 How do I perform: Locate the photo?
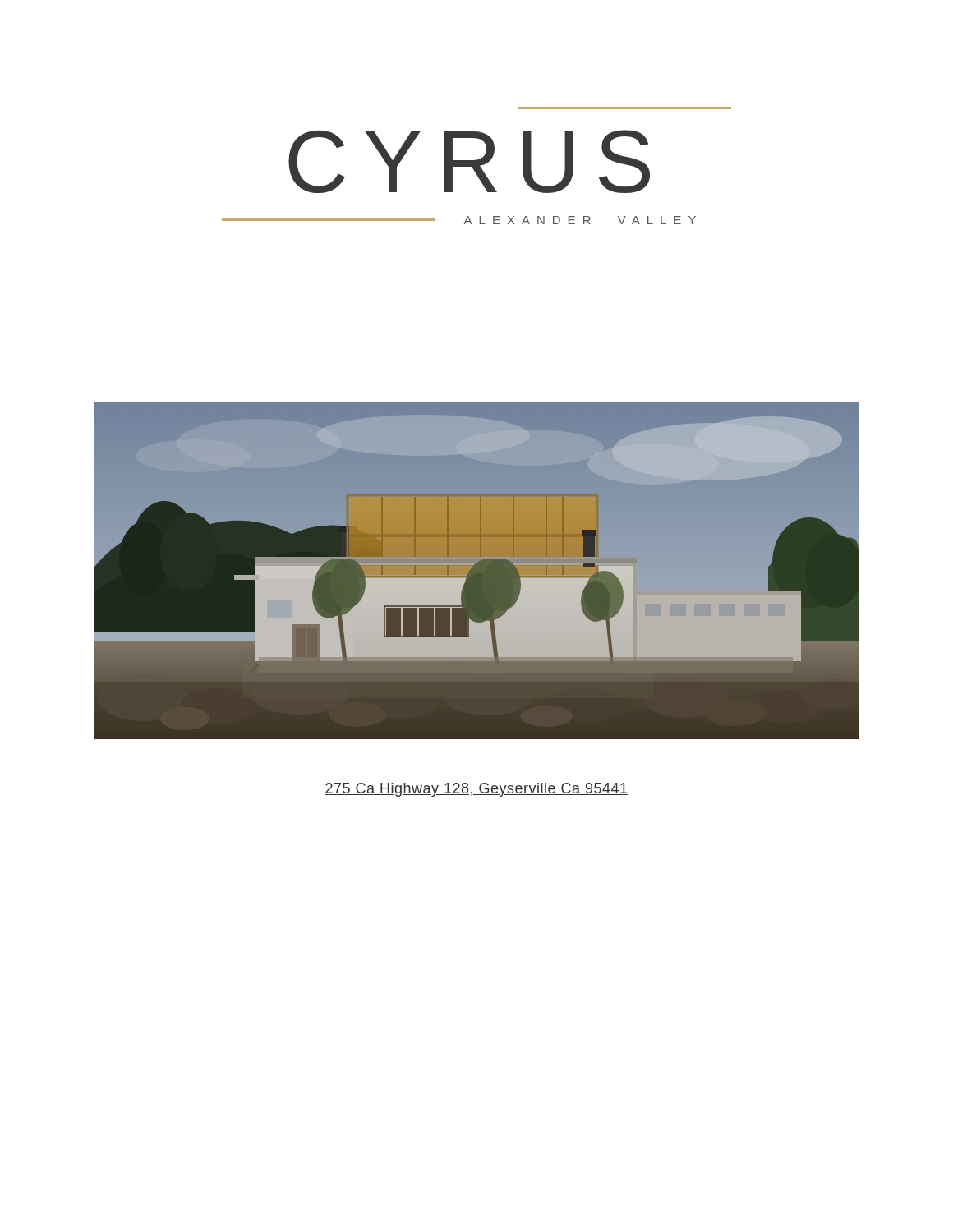click(x=476, y=571)
